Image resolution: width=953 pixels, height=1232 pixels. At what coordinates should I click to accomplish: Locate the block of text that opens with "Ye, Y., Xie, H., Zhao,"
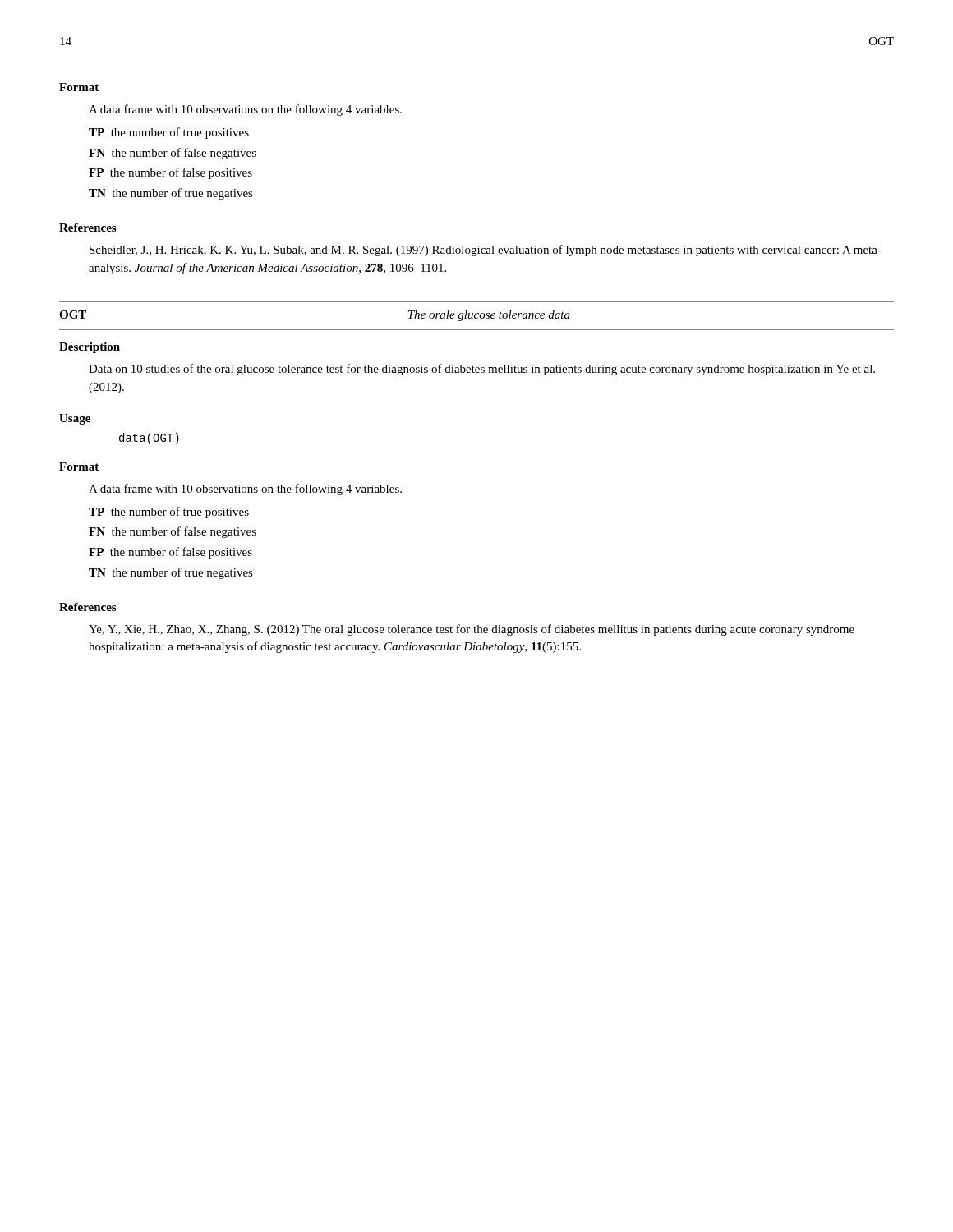472,638
